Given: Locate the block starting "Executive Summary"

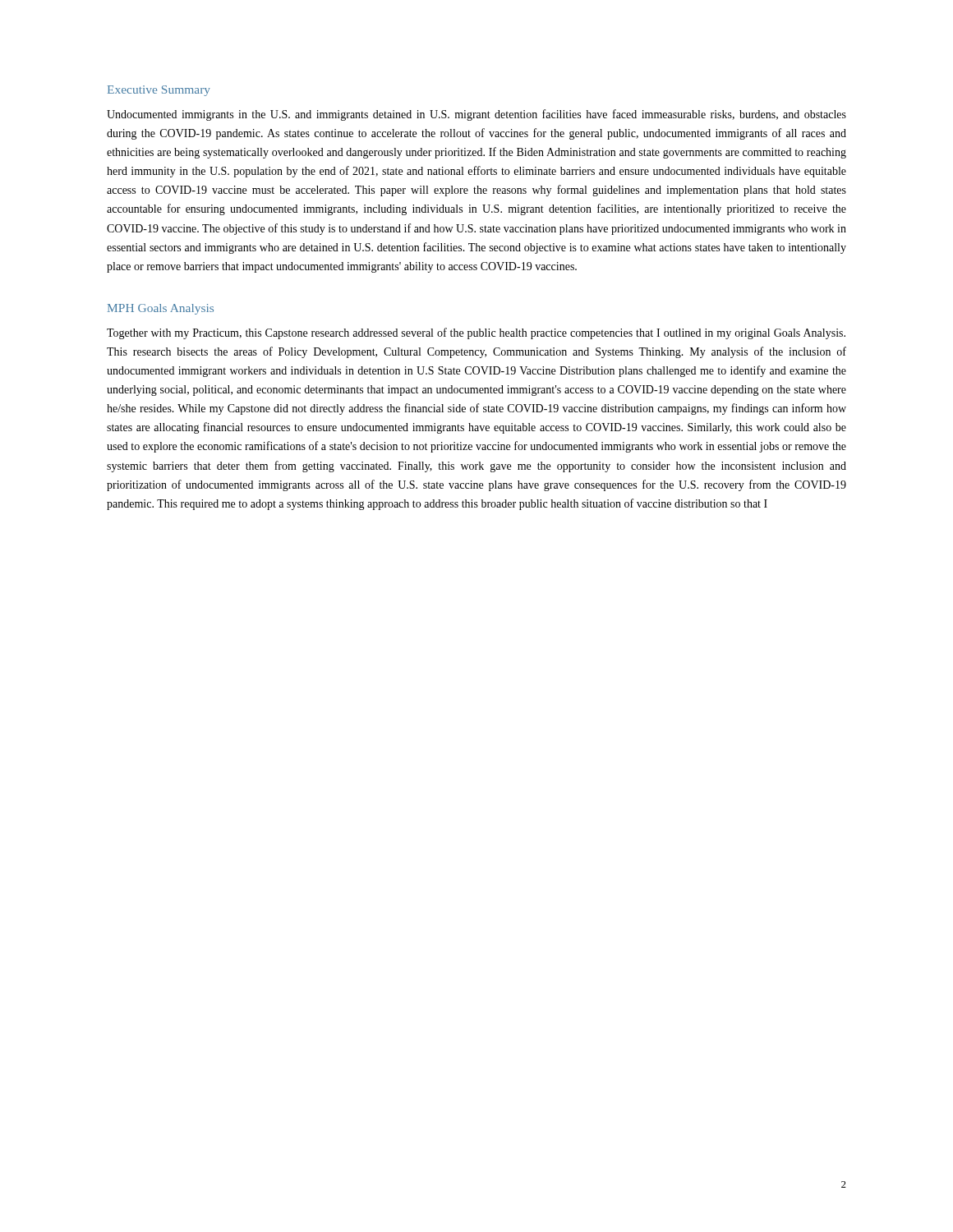Looking at the screenshot, I should point(159,89).
